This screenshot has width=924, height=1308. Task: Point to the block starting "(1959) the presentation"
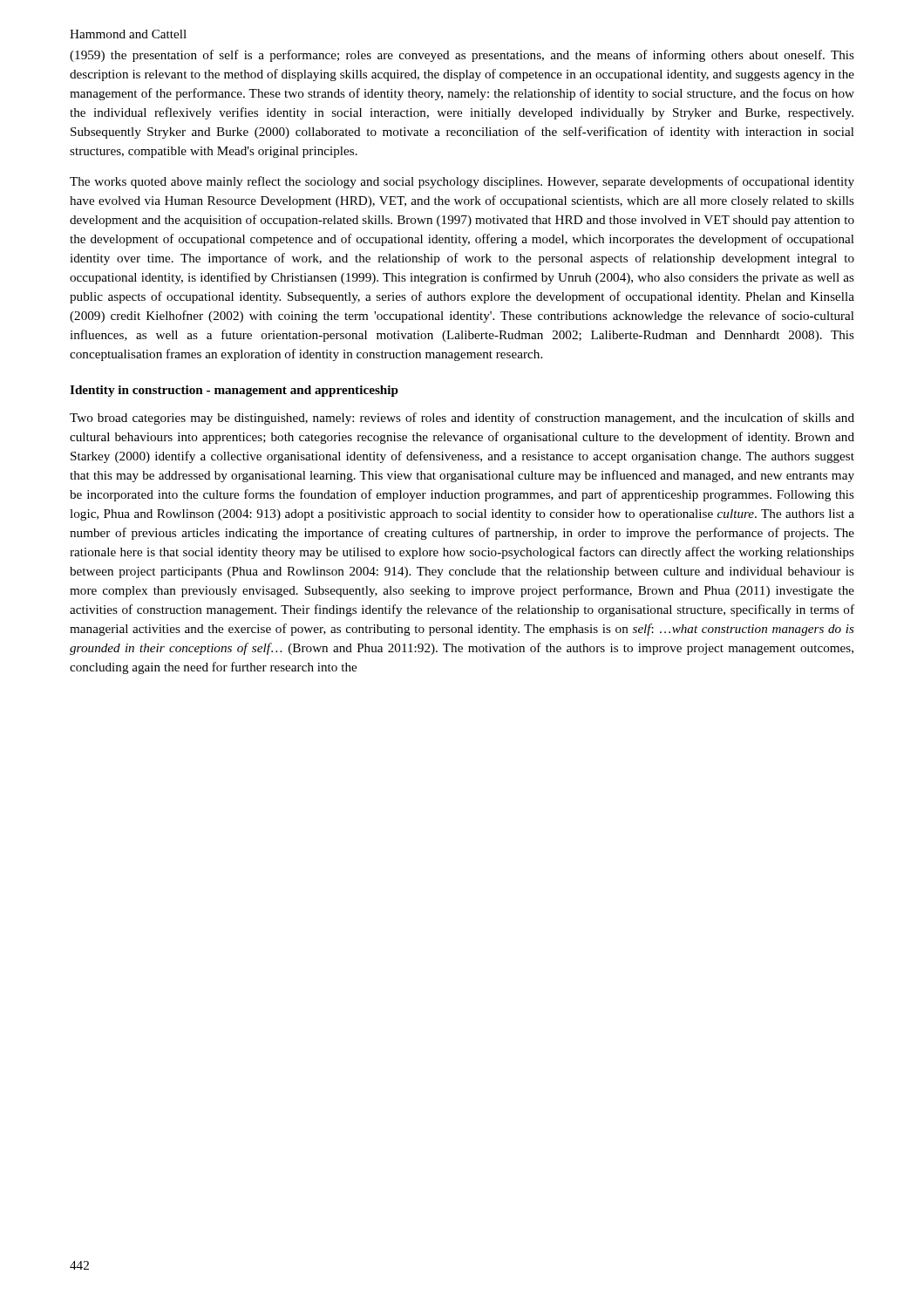[462, 103]
